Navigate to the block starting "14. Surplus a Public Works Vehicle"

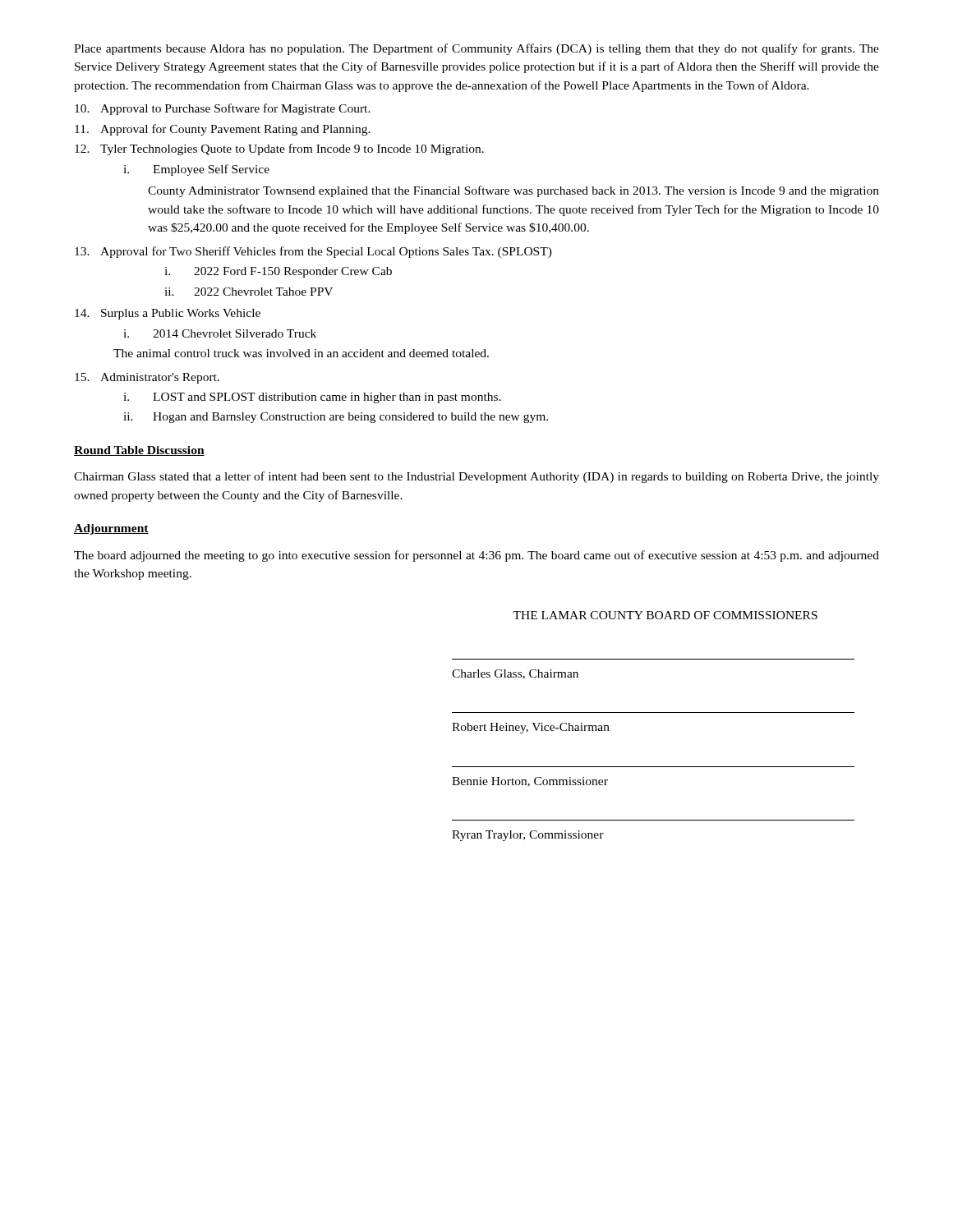(x=167, y=313)
